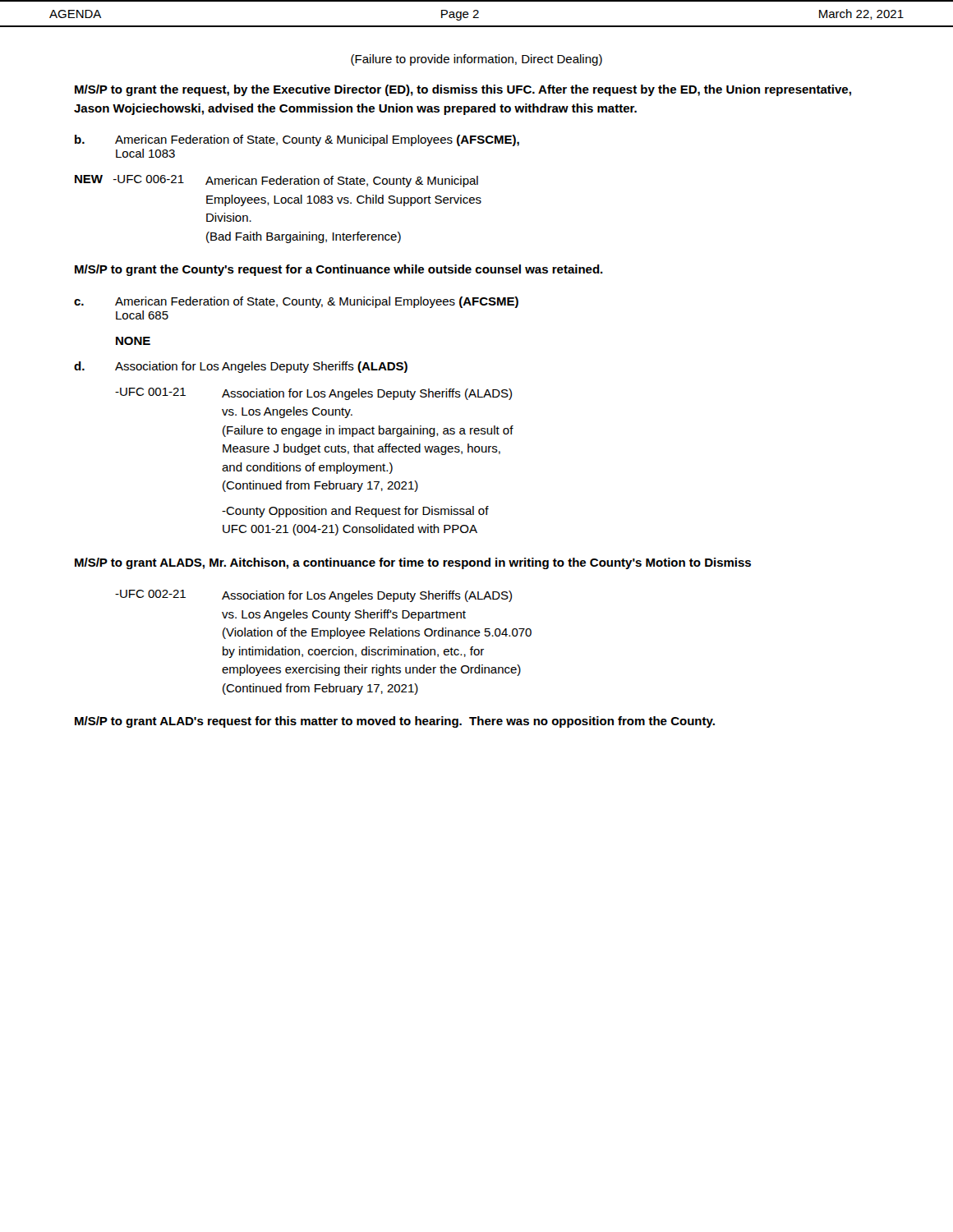Screen dimensions: 1232x953
Task: Find the text block with the text "M/S/P to grant ALADS,"
Action: point(413,562)
